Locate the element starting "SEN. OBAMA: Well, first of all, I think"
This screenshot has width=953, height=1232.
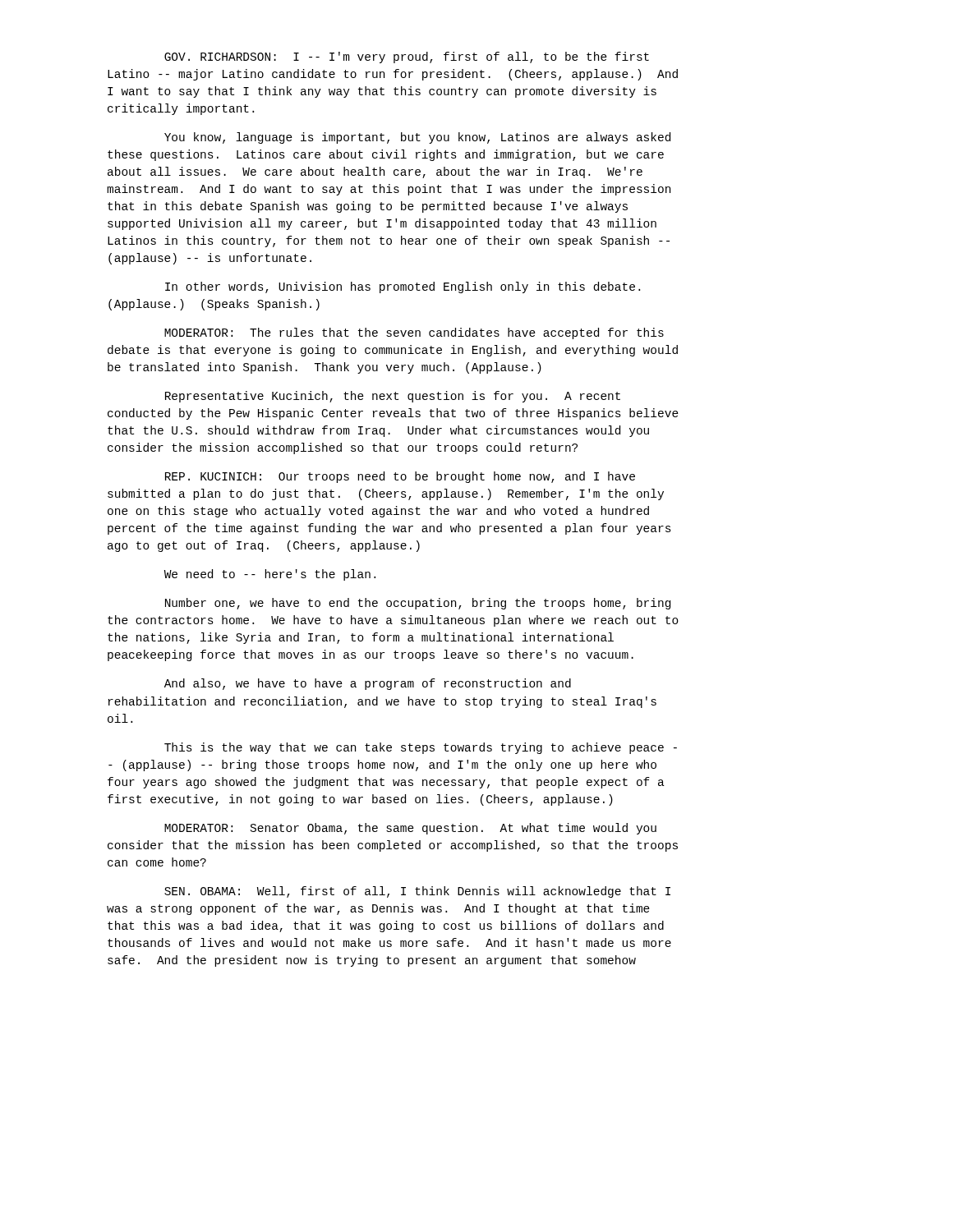click(389, 926)
